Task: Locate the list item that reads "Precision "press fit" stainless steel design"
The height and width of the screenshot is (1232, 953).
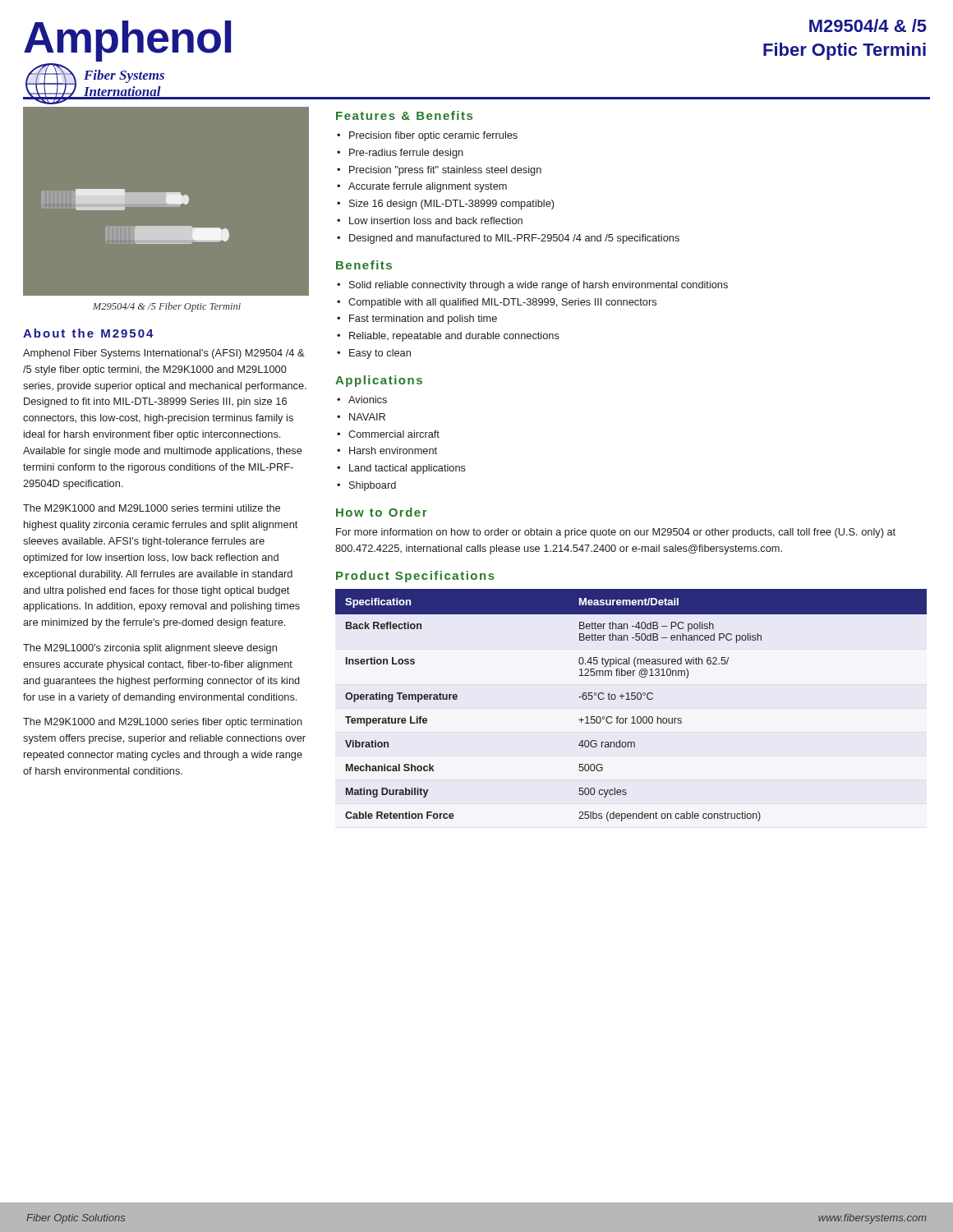Action: 445,169
